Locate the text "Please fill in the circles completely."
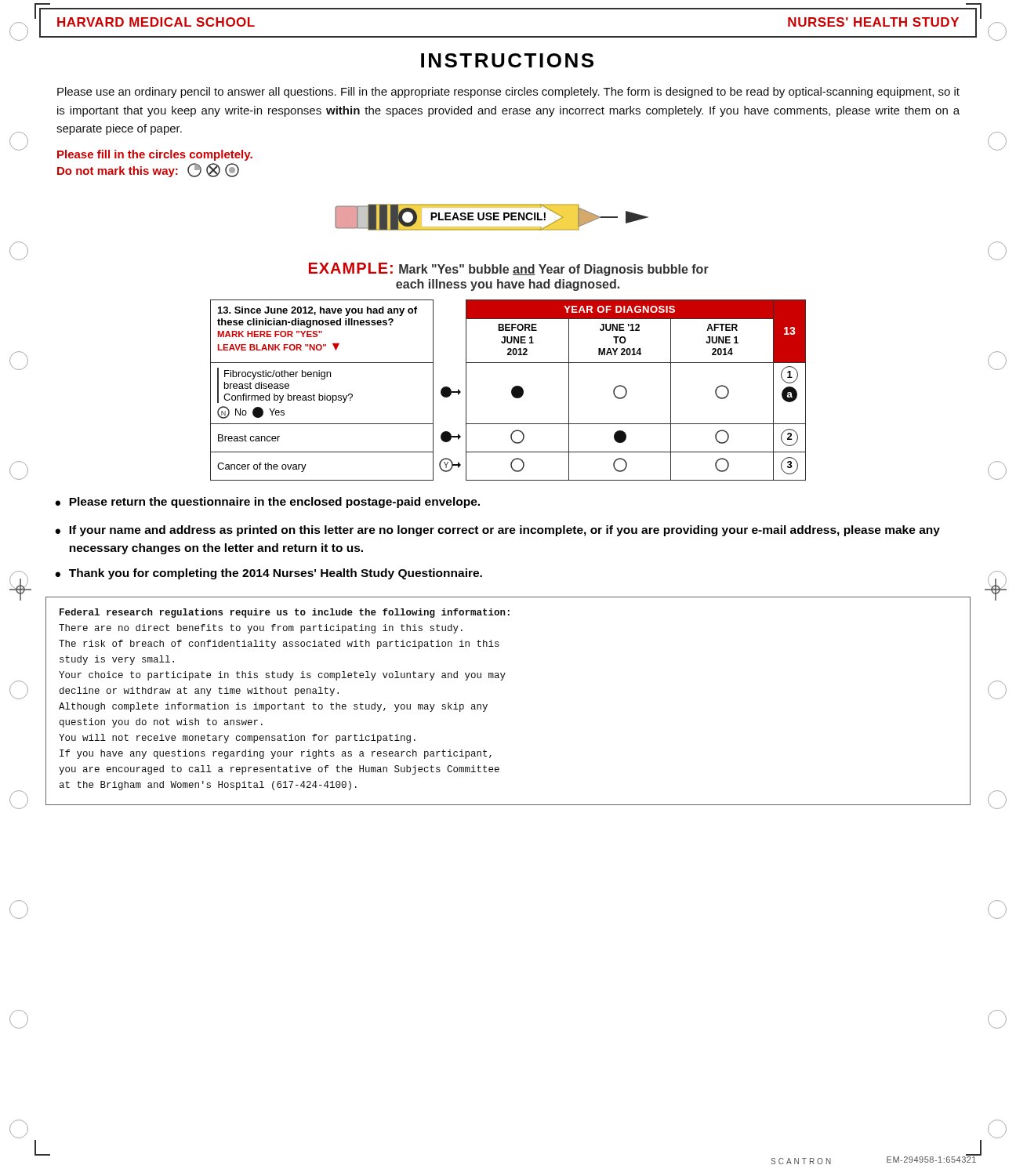Image resolution: width=1016 pixels, height=1176 pixels. pos(155,154)
